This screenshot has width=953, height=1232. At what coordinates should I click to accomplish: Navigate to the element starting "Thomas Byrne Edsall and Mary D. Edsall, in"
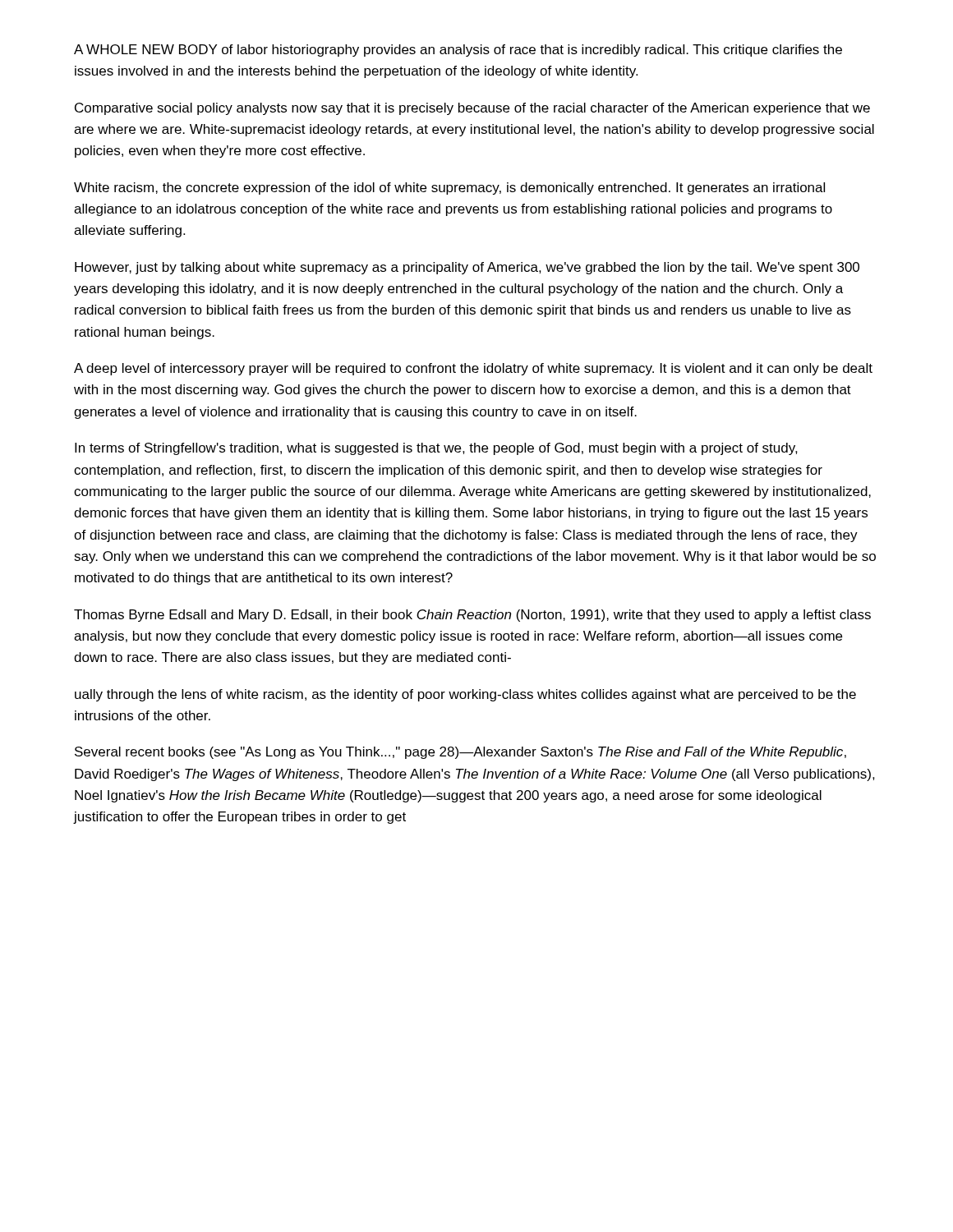coord(473,636)
